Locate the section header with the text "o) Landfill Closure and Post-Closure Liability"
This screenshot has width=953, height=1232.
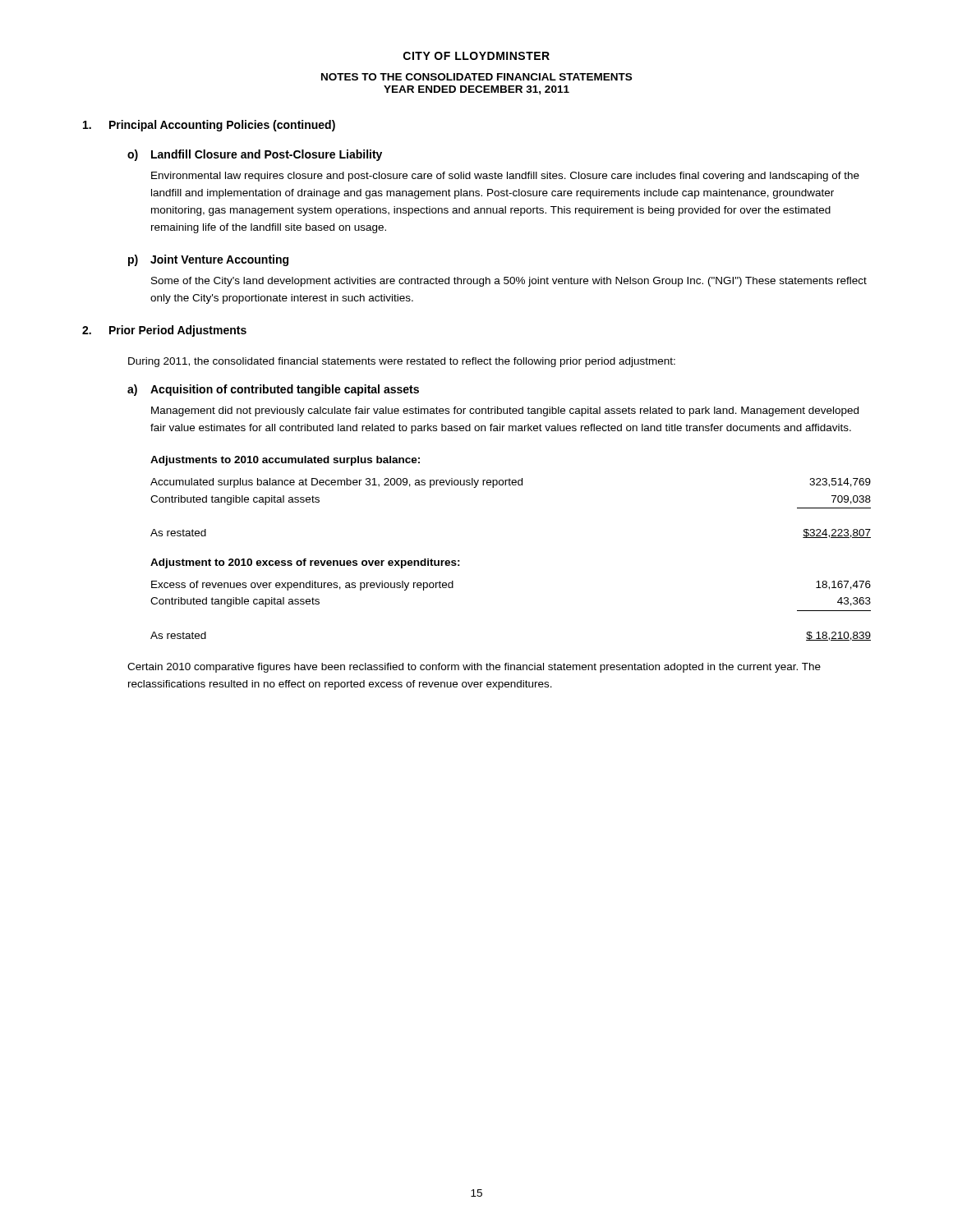255,155
